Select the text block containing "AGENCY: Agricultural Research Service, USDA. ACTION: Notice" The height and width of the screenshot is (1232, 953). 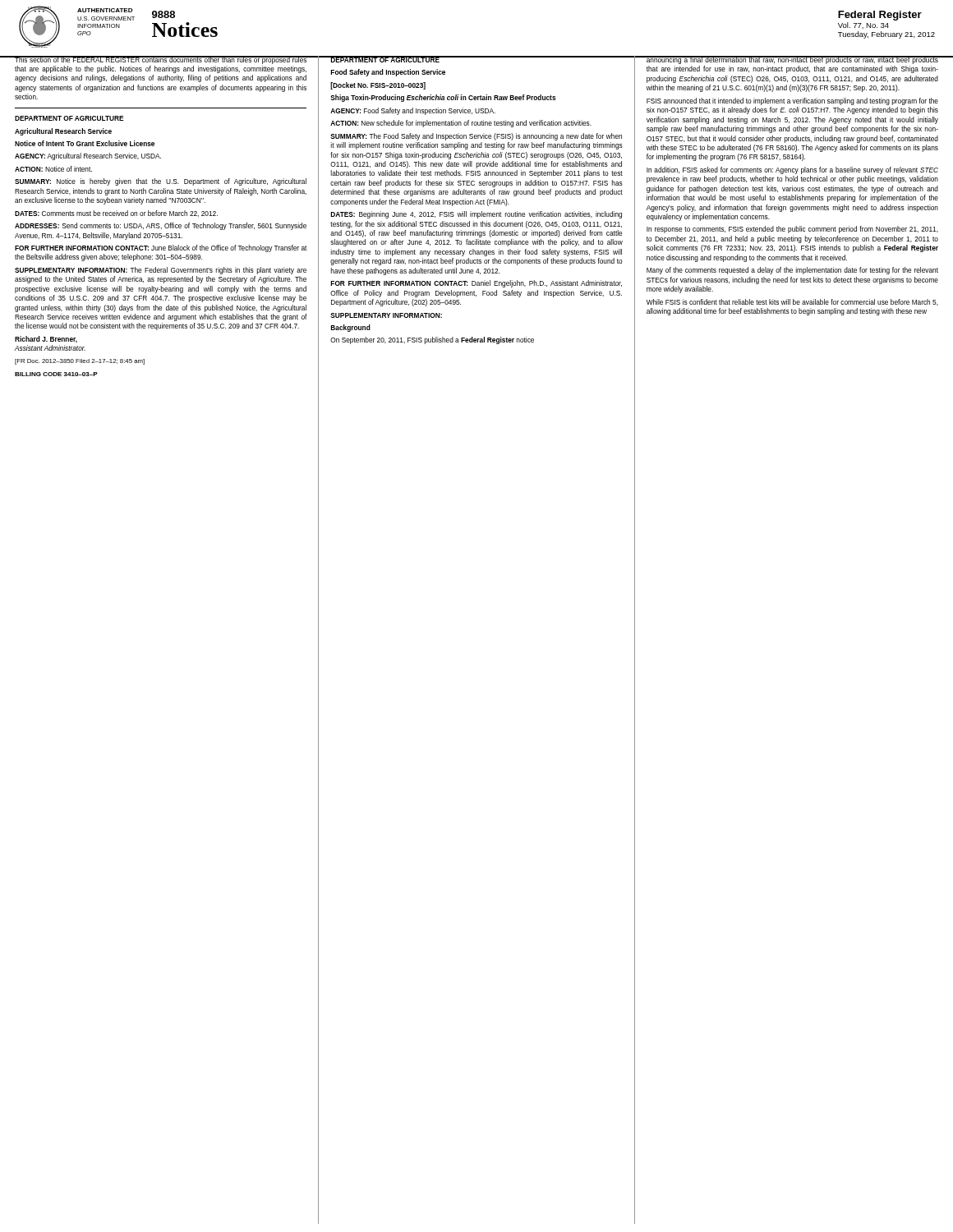tap(161, 242)
